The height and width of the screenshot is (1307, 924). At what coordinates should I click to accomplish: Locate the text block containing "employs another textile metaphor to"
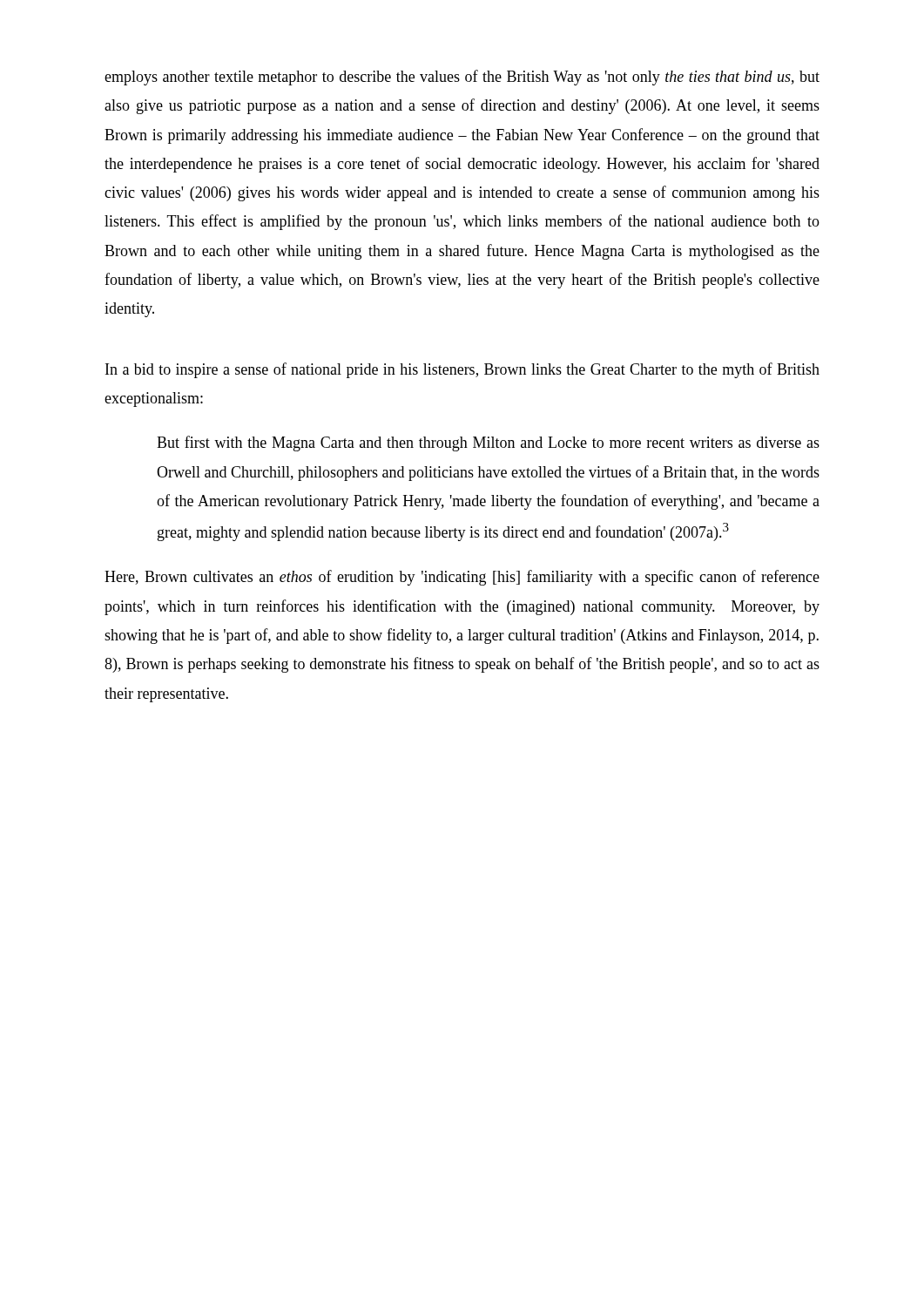click(462, 193)
